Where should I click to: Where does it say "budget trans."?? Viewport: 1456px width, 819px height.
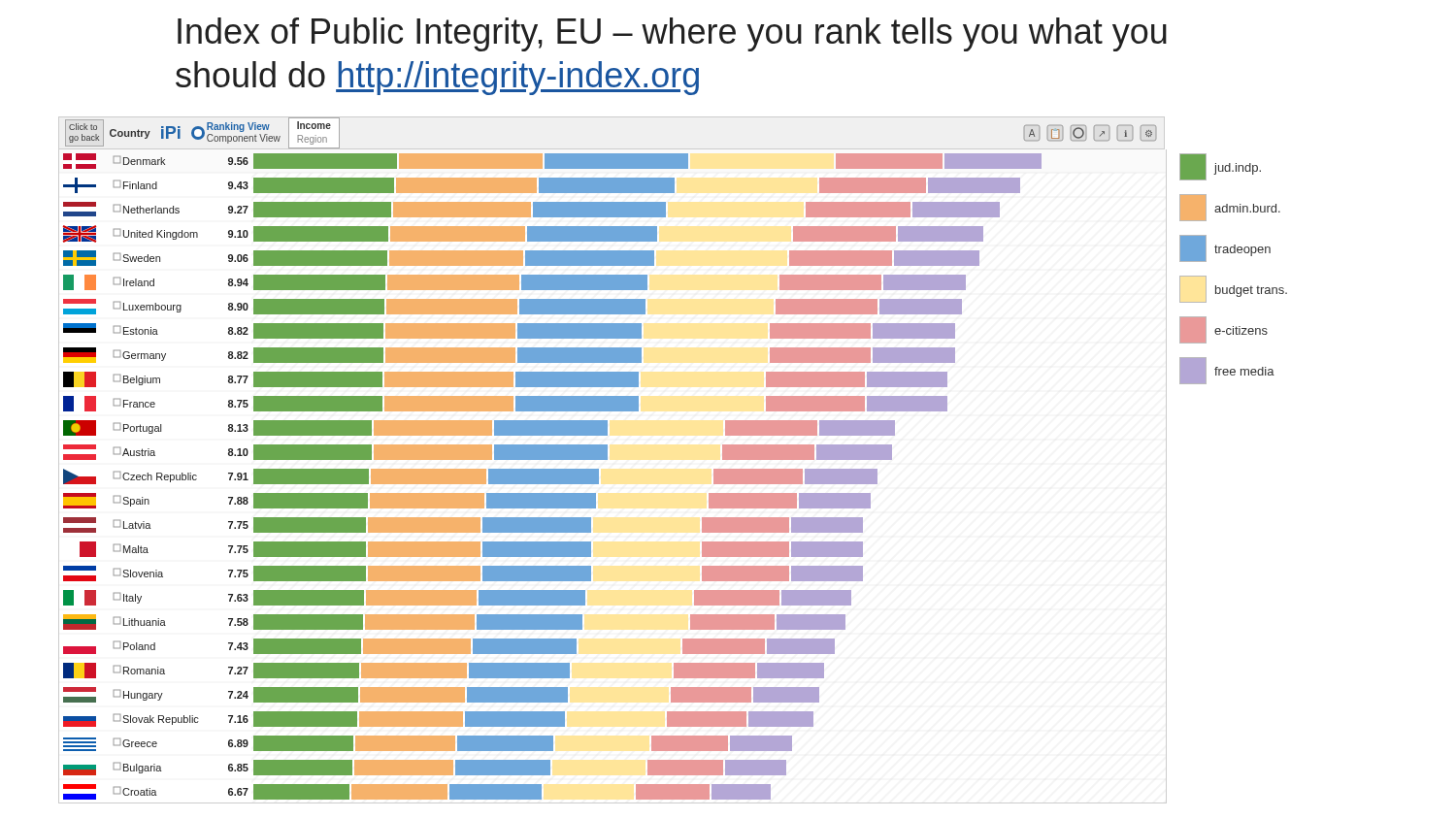pos(1234,289)
